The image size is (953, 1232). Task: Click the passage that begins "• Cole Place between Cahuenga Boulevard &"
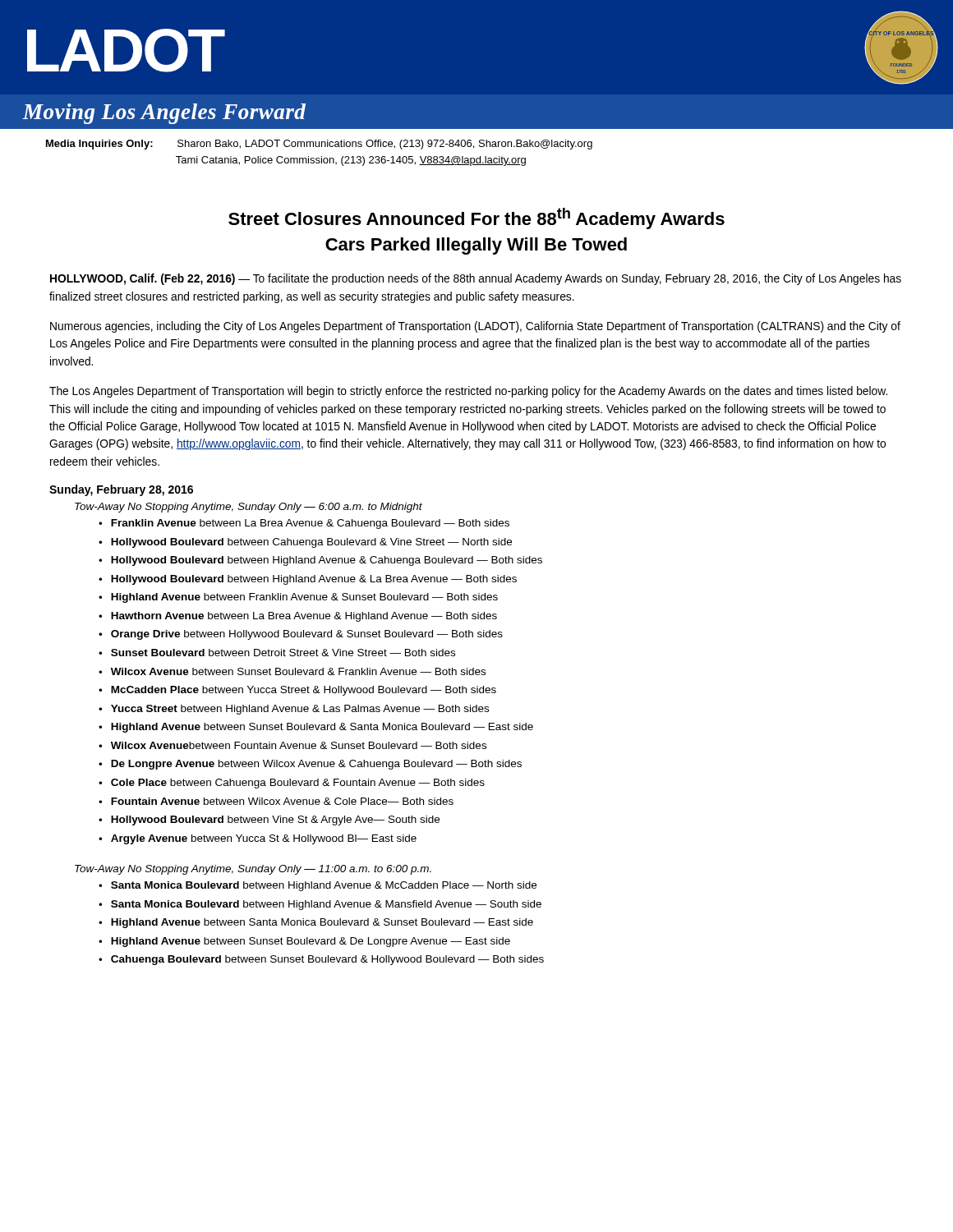coord(292,783)
